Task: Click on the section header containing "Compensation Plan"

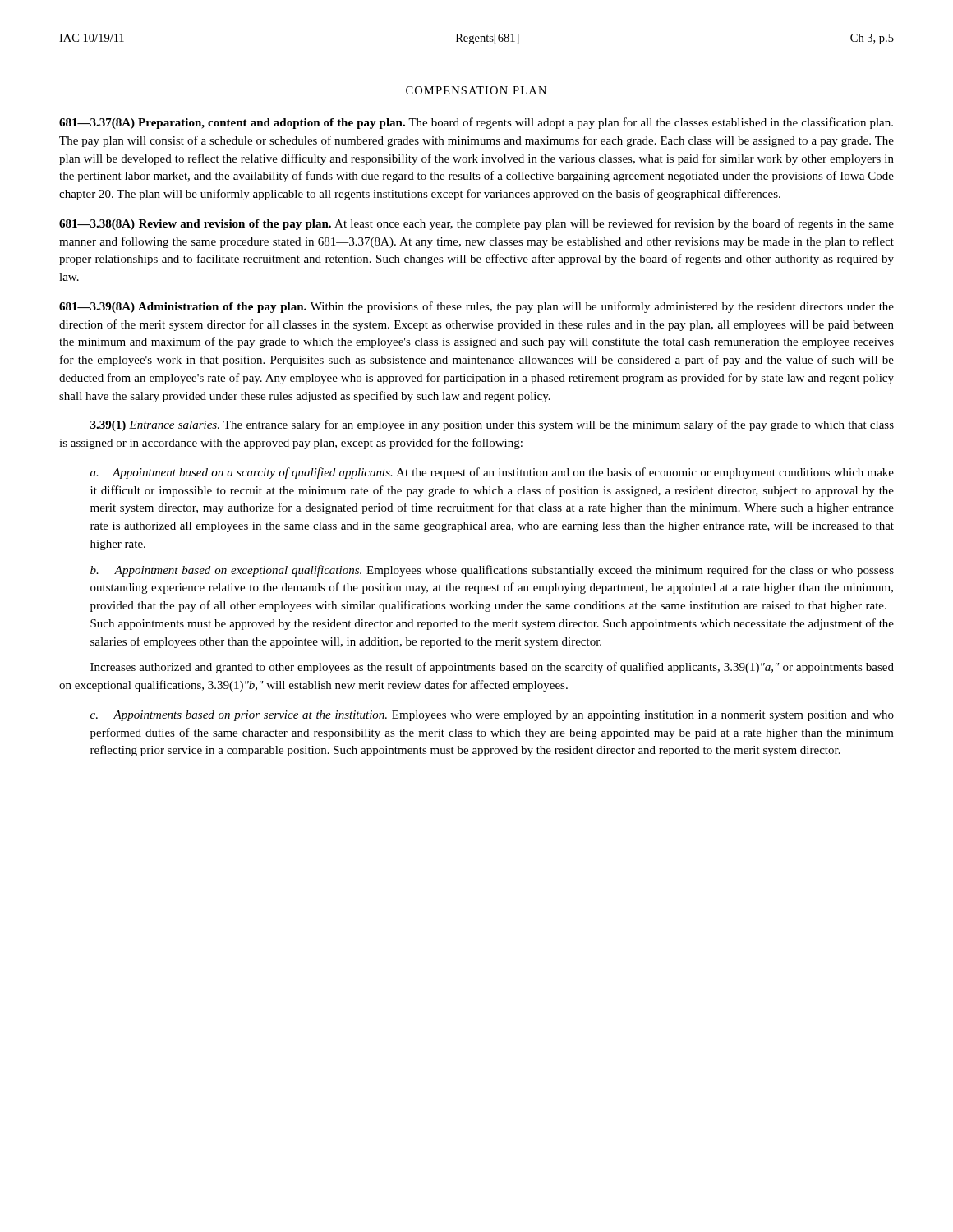Action: click(x=476, y=90)
